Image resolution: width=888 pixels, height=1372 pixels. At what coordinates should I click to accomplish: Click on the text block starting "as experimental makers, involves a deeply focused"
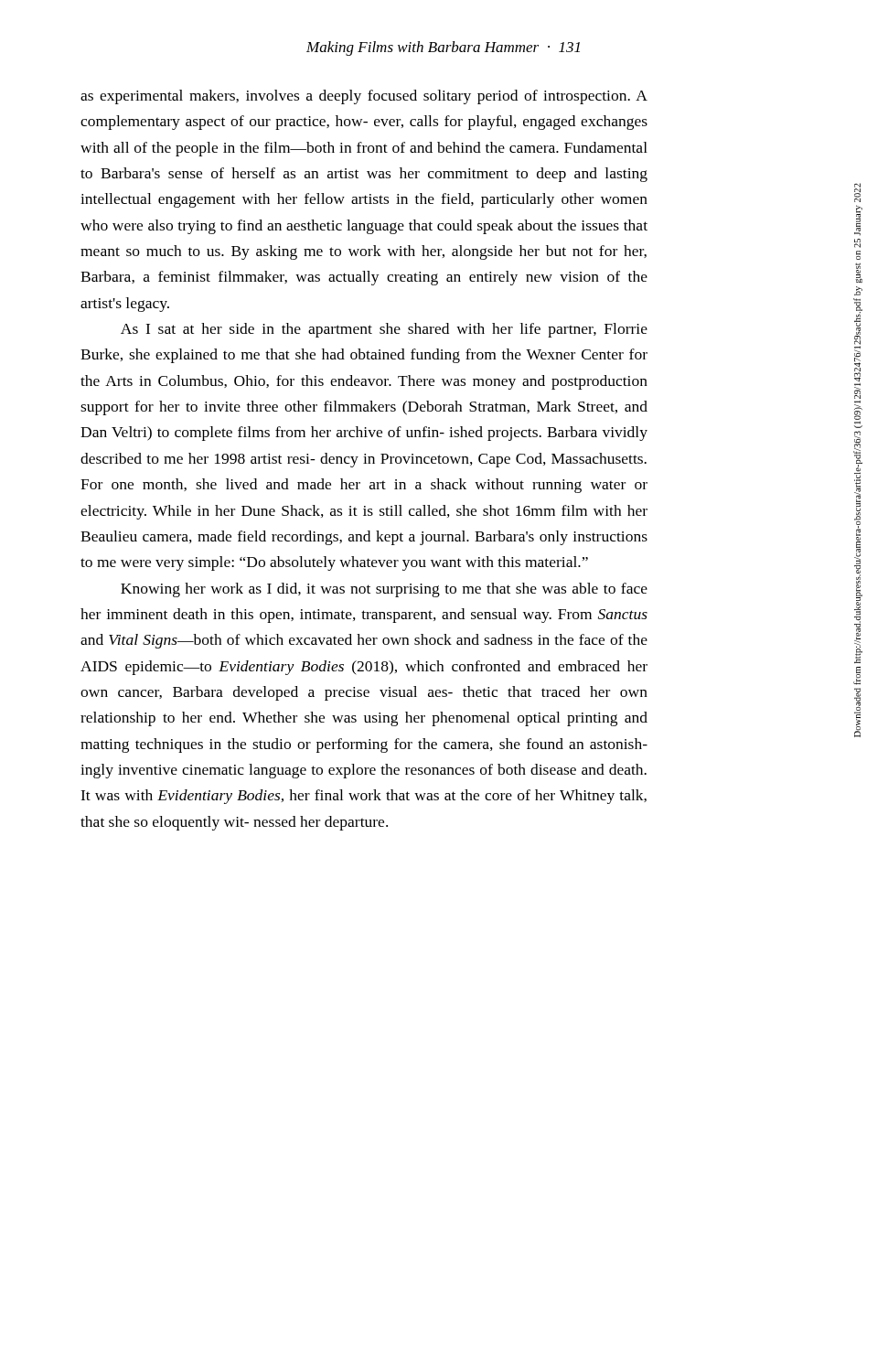tap(364, 458)
